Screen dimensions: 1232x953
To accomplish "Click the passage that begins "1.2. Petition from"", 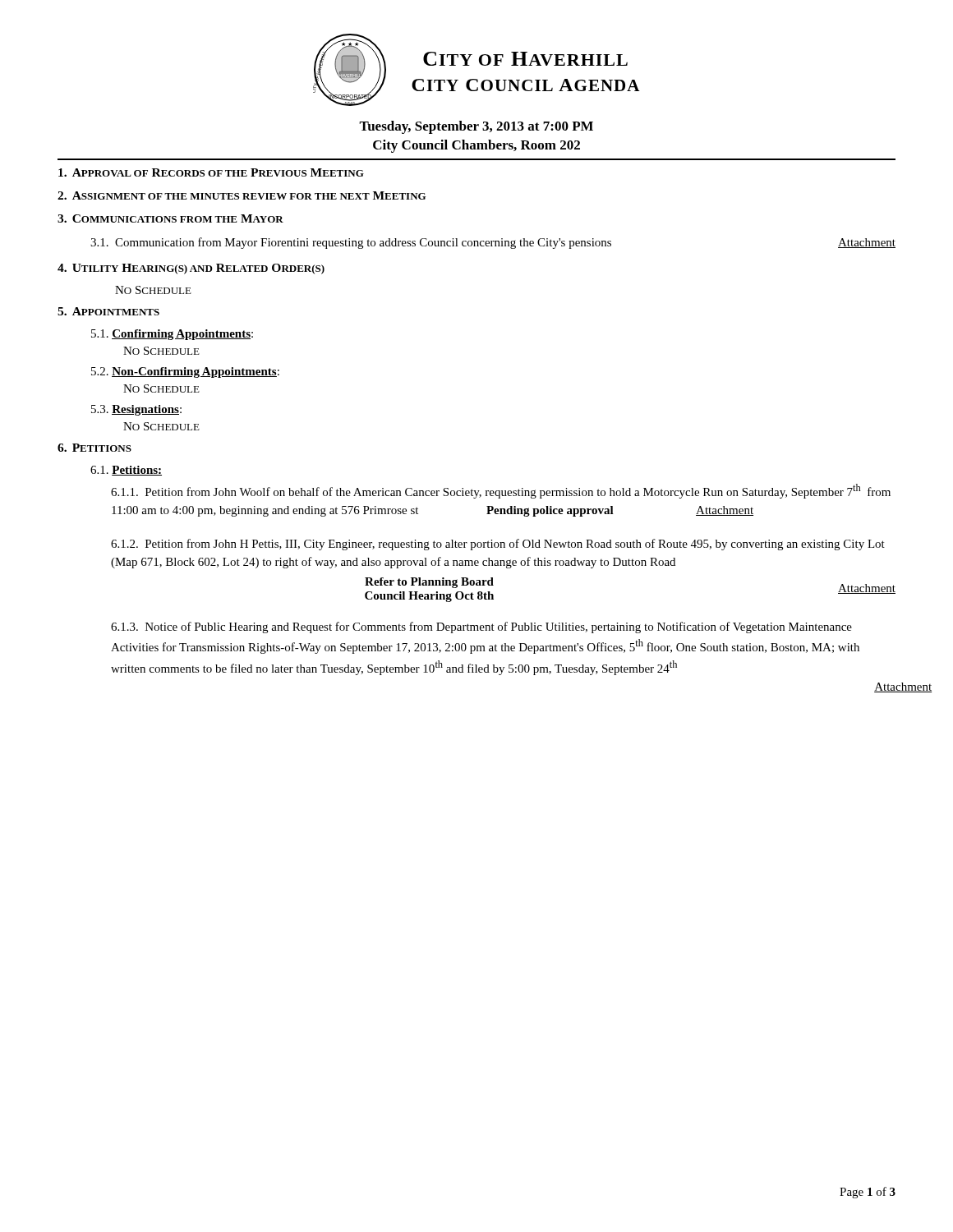I will point(503,569).
